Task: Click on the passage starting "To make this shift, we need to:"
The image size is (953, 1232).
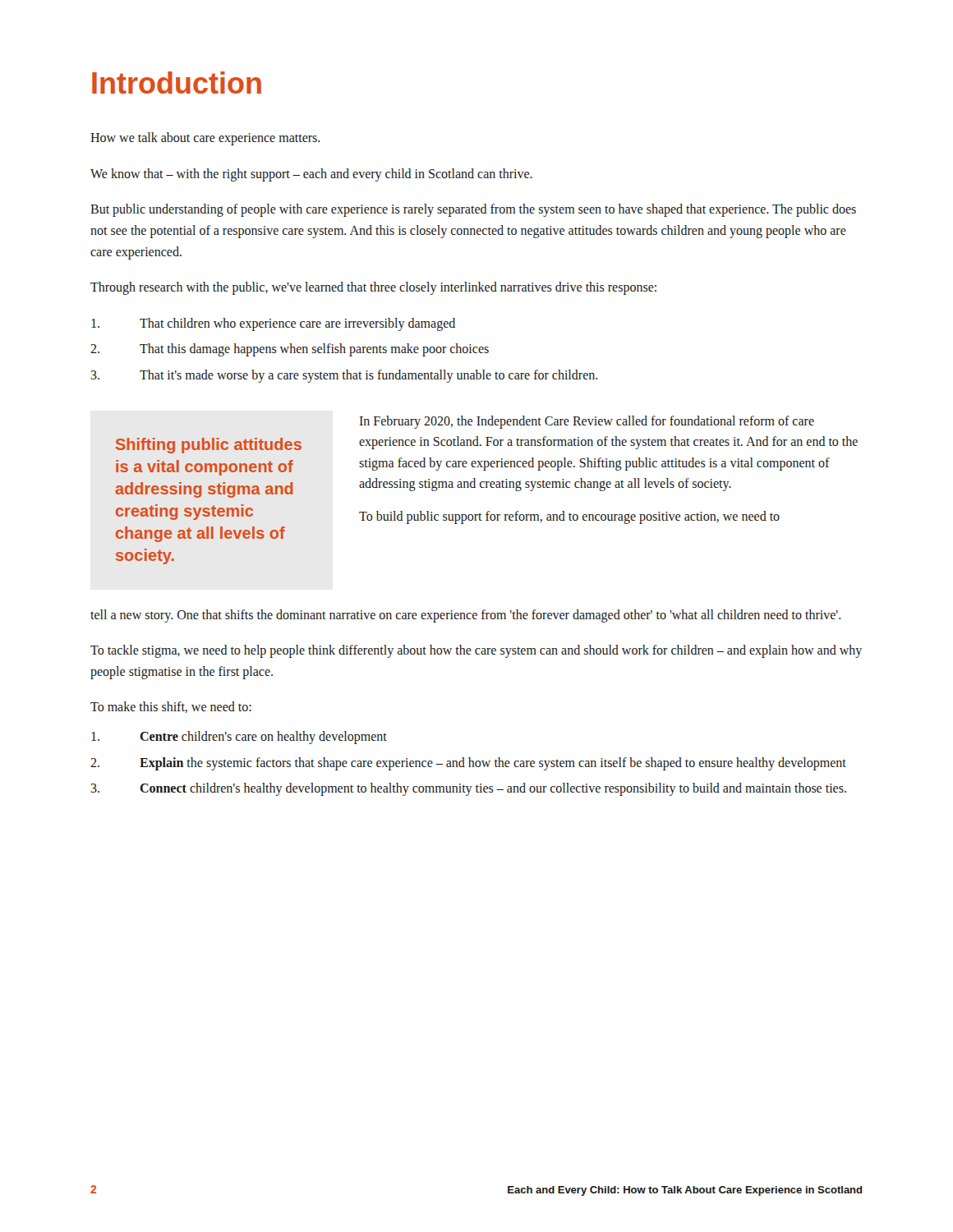Action: pos(171,707)
